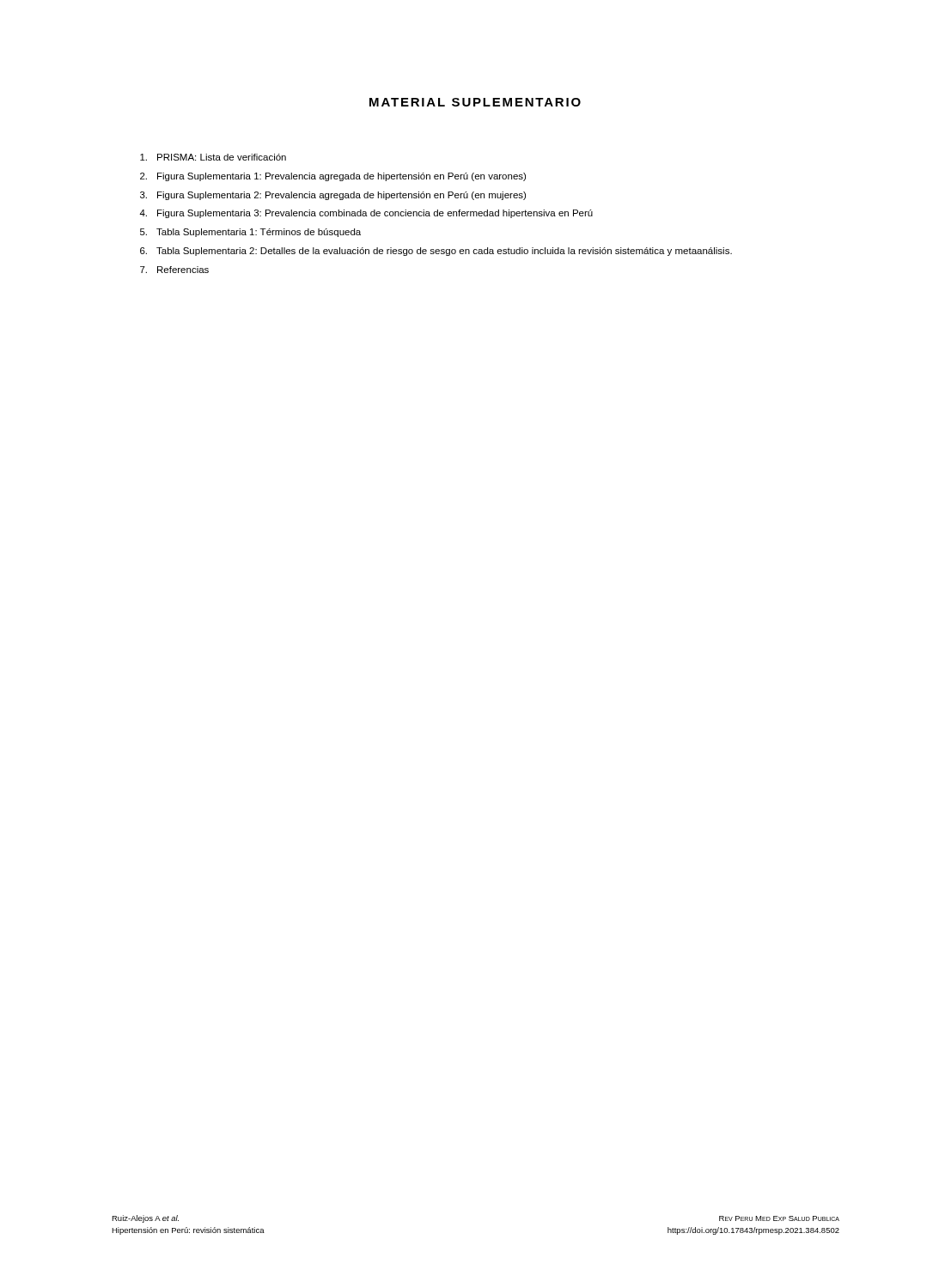Find "PRISMA: Lista de verificación" on this page
This screenshot has height=1288, width=951.
213,157
